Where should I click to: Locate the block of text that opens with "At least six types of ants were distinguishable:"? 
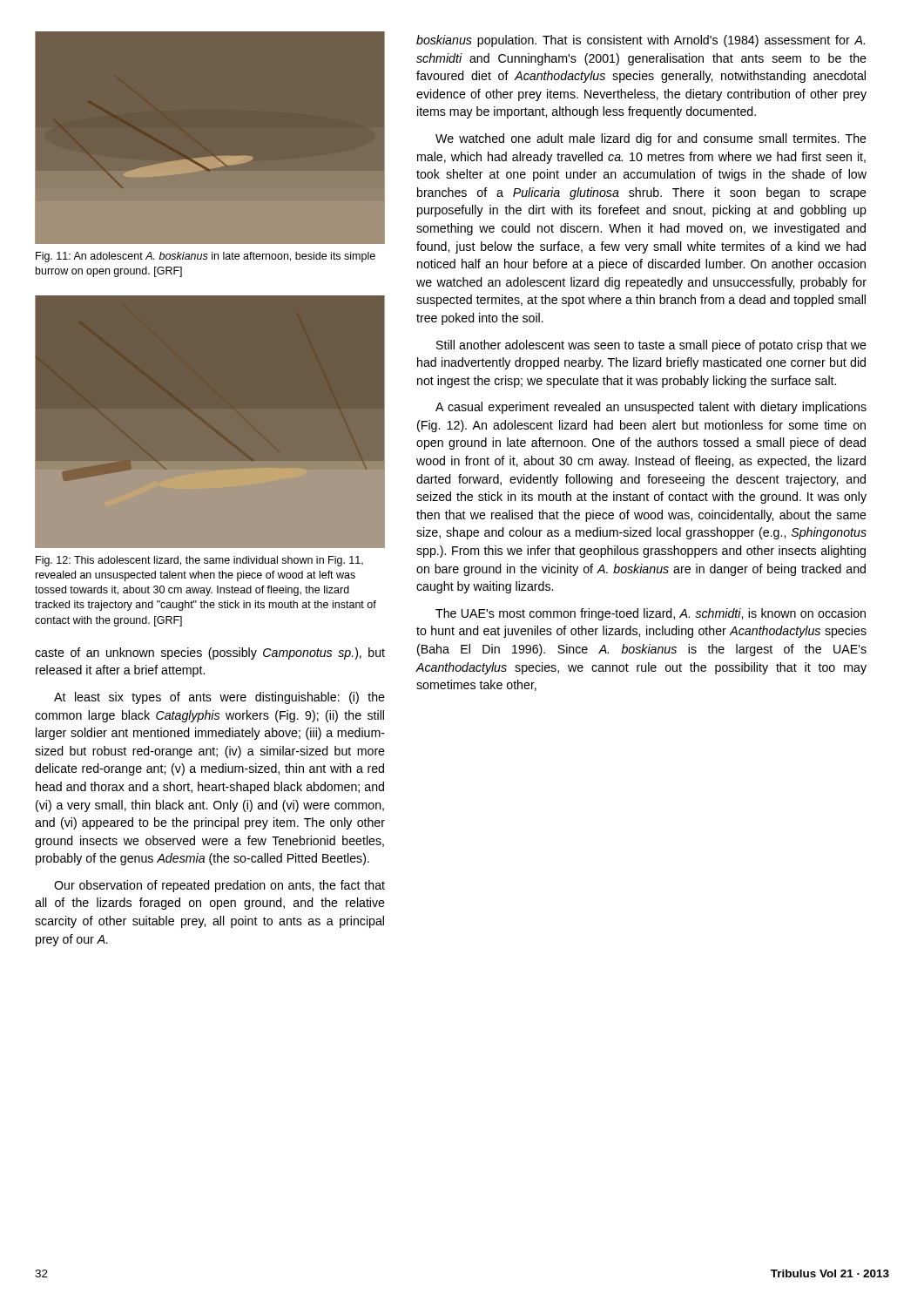point(210,778)
